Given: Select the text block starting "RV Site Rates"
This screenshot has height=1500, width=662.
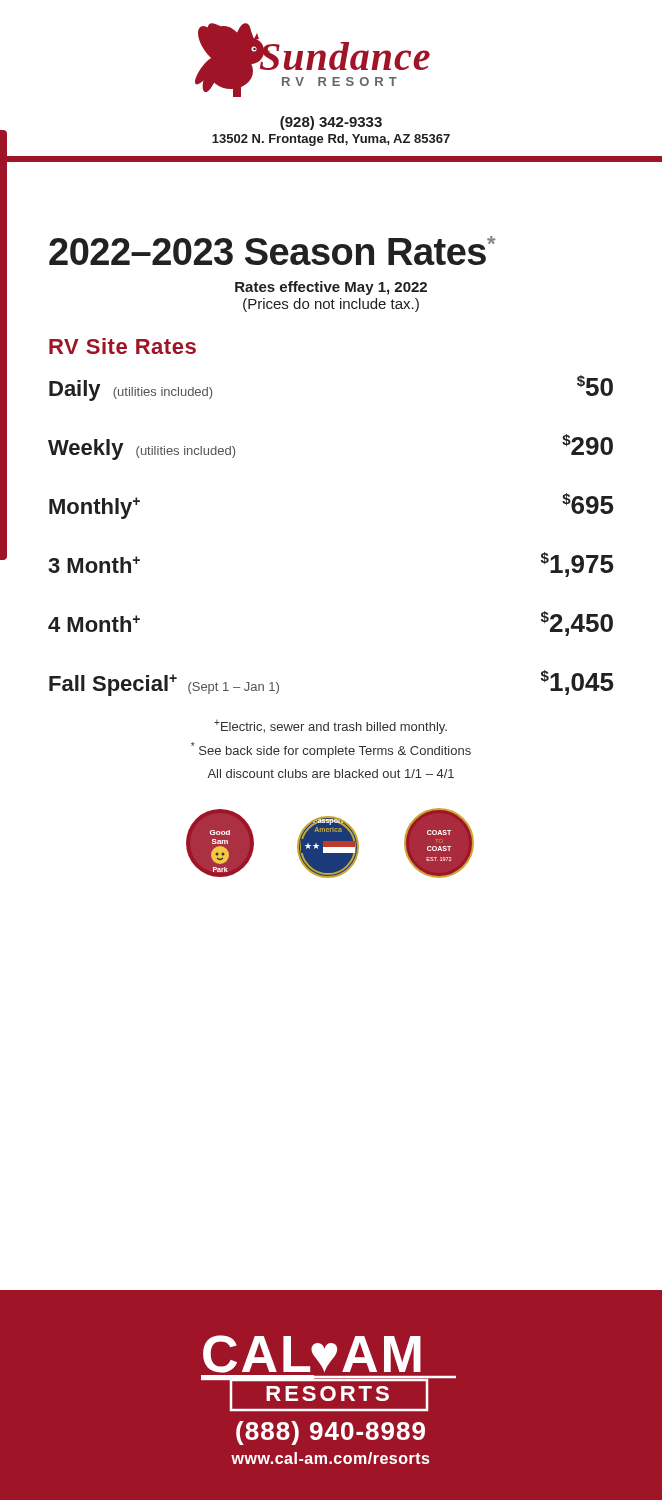Looking at the screenshot, I should click(122, 346).
